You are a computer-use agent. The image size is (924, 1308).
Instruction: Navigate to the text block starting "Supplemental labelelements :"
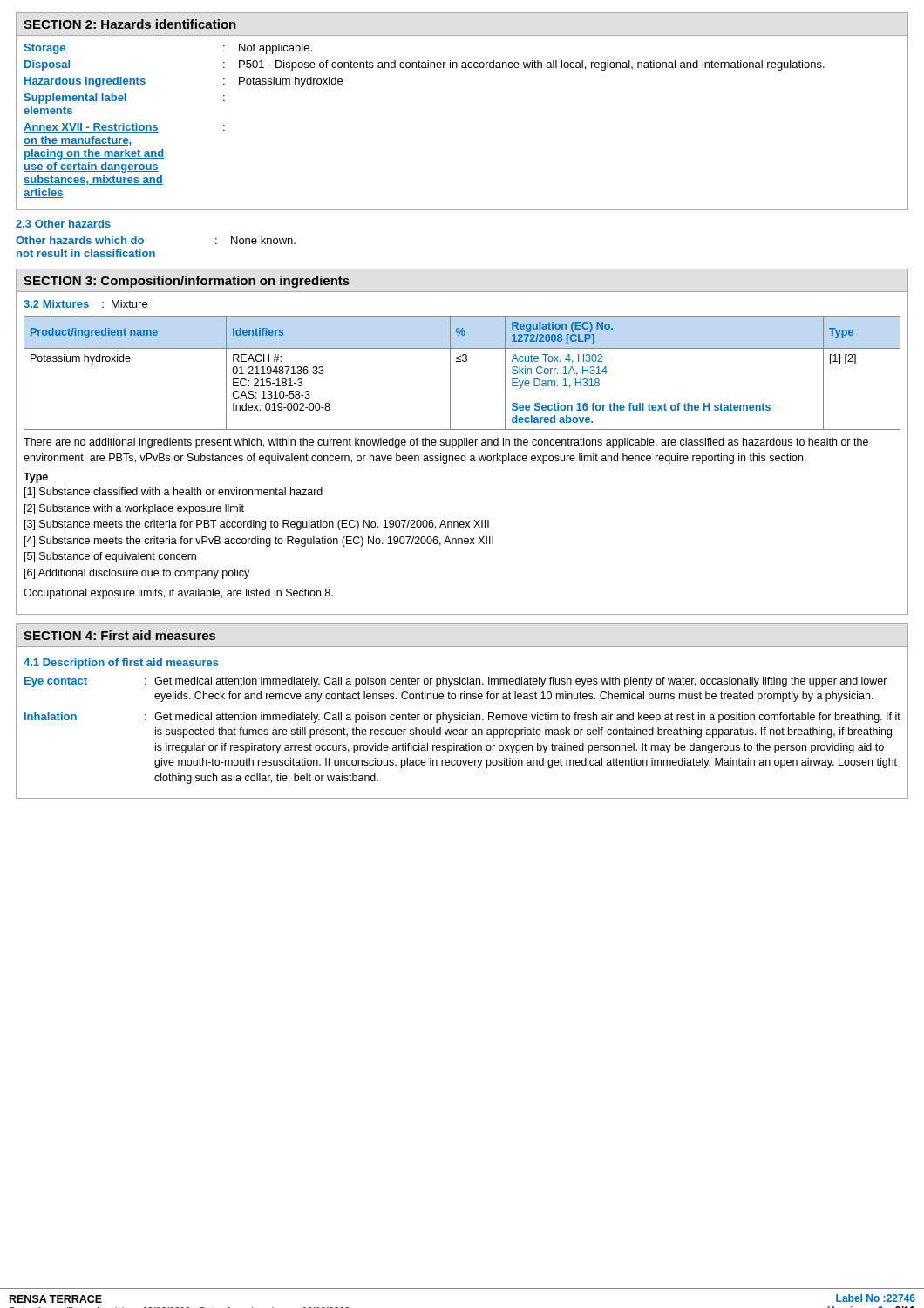pos(124,99)
